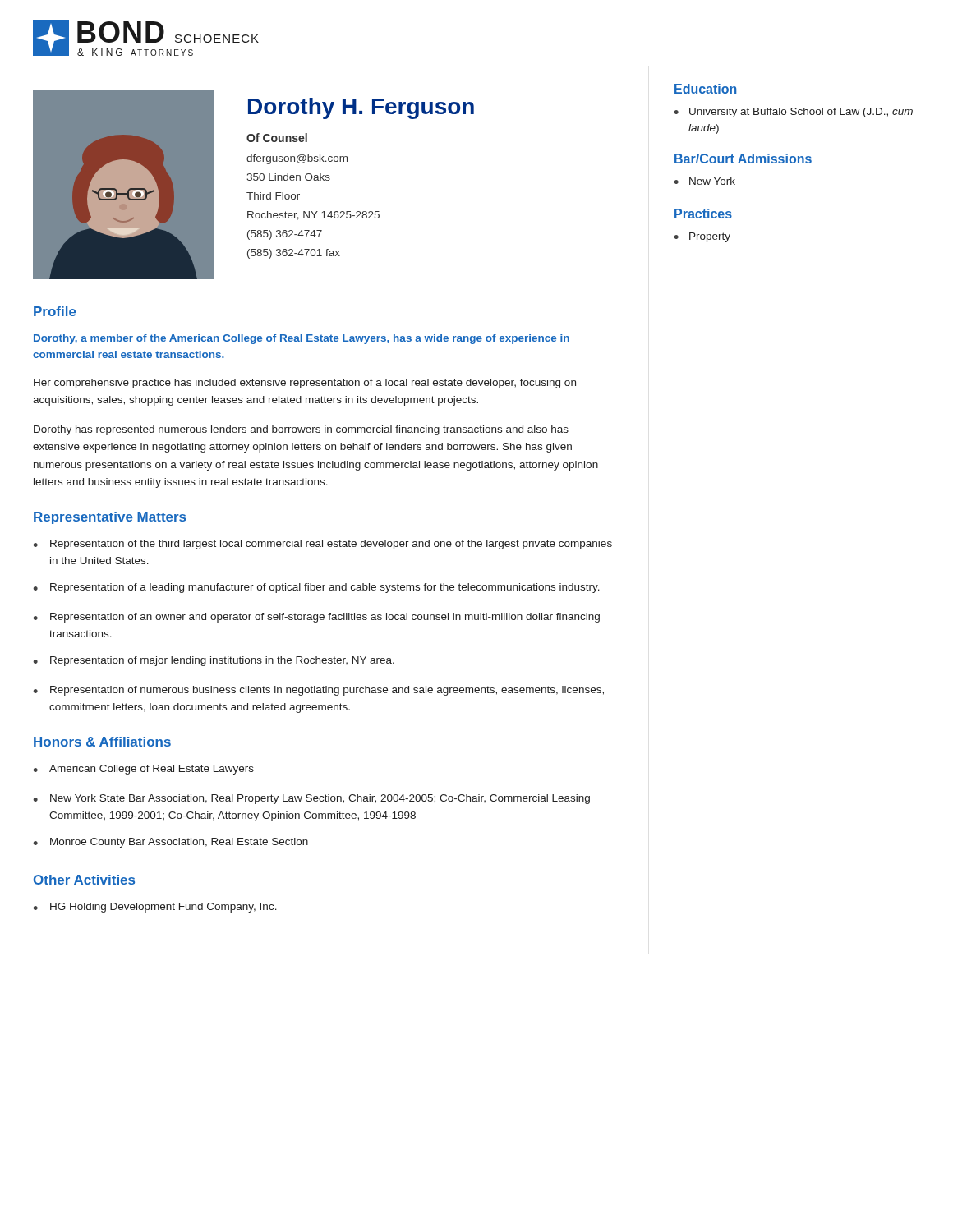Locate the section header with the text "Other Activities"
The height and width of the screenshot is (1232, 953).
(x=84, y=880)
